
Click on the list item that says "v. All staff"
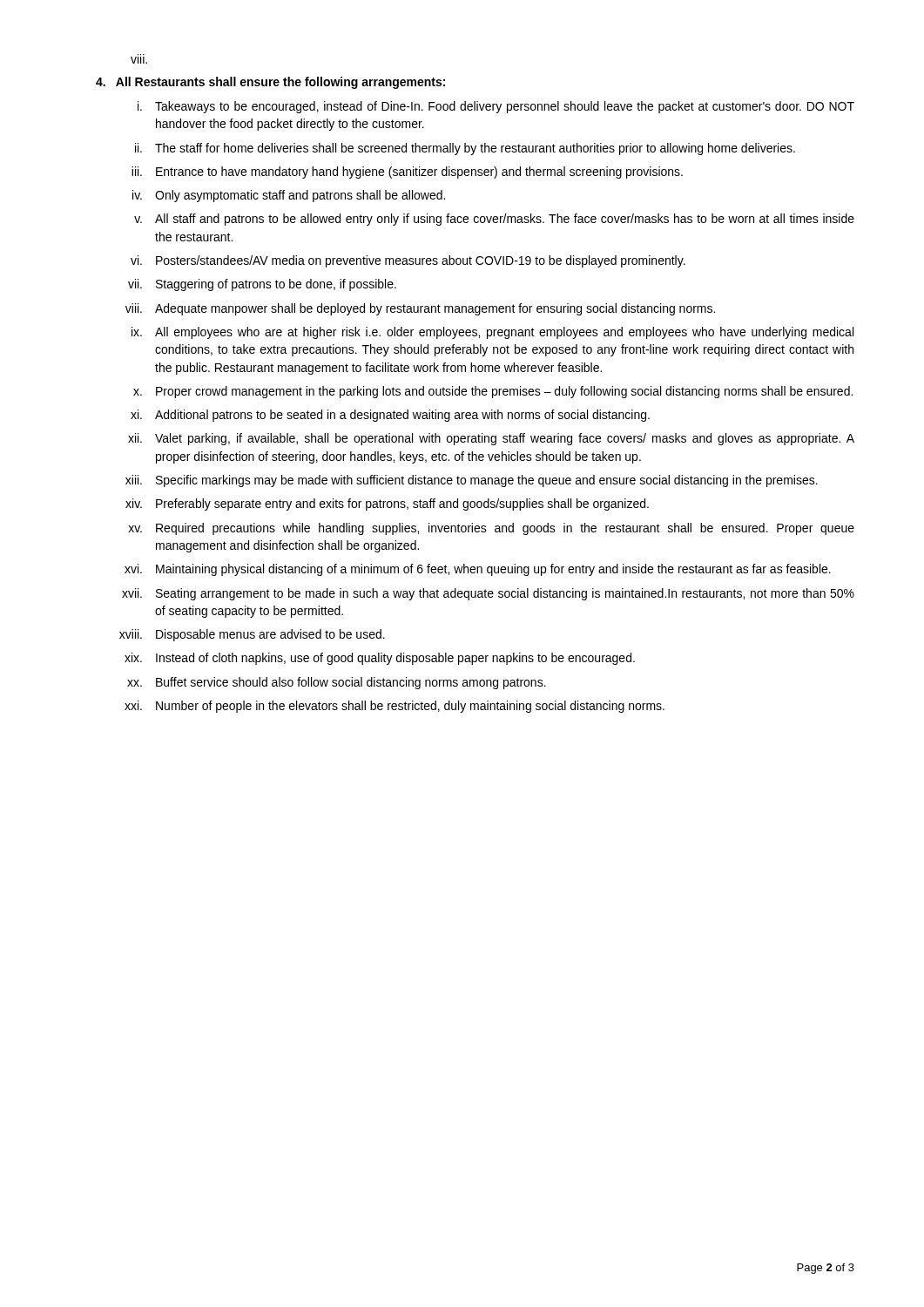point(475,228)
